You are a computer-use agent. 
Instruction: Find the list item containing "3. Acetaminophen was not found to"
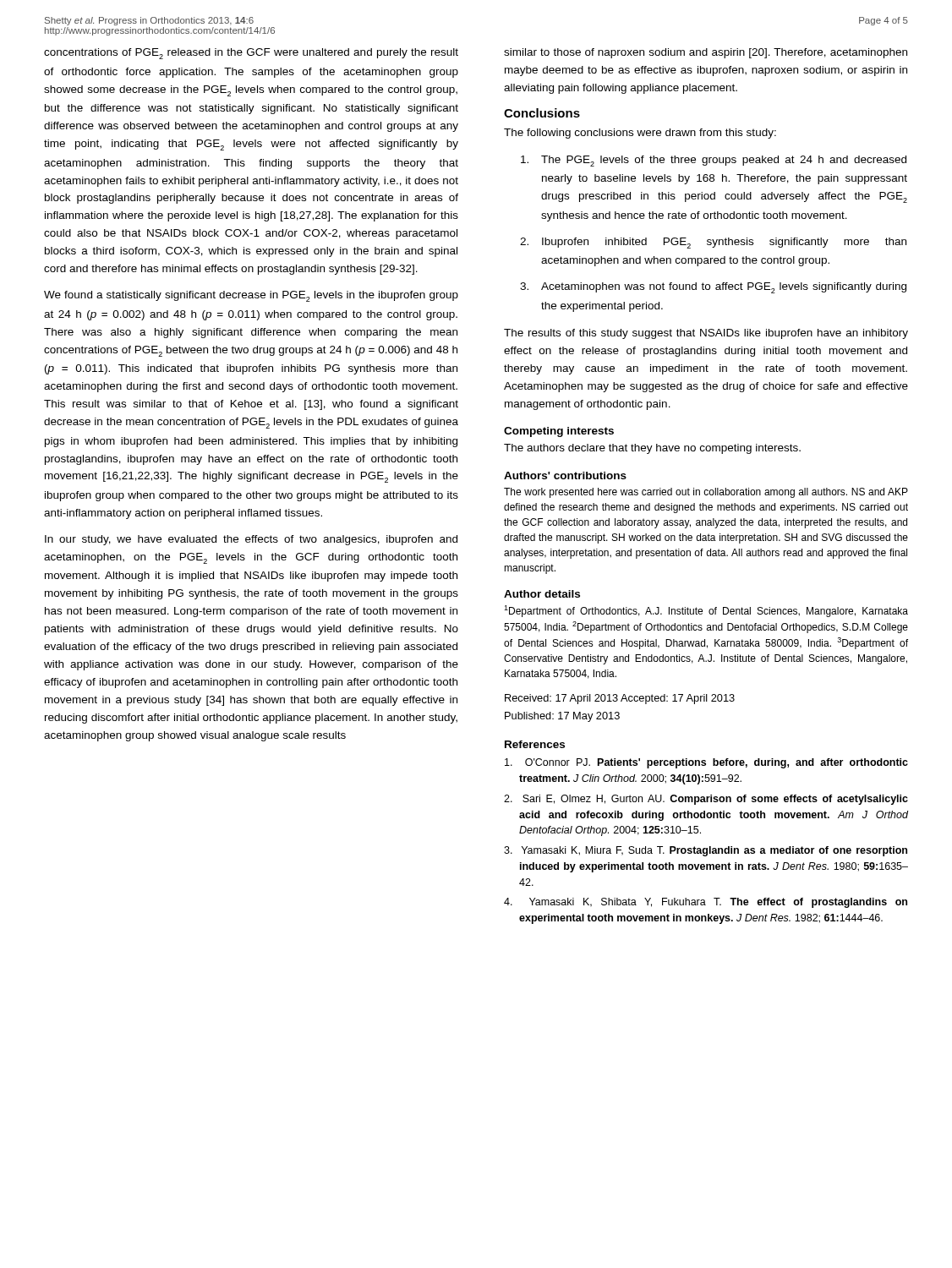click(714, 297)
